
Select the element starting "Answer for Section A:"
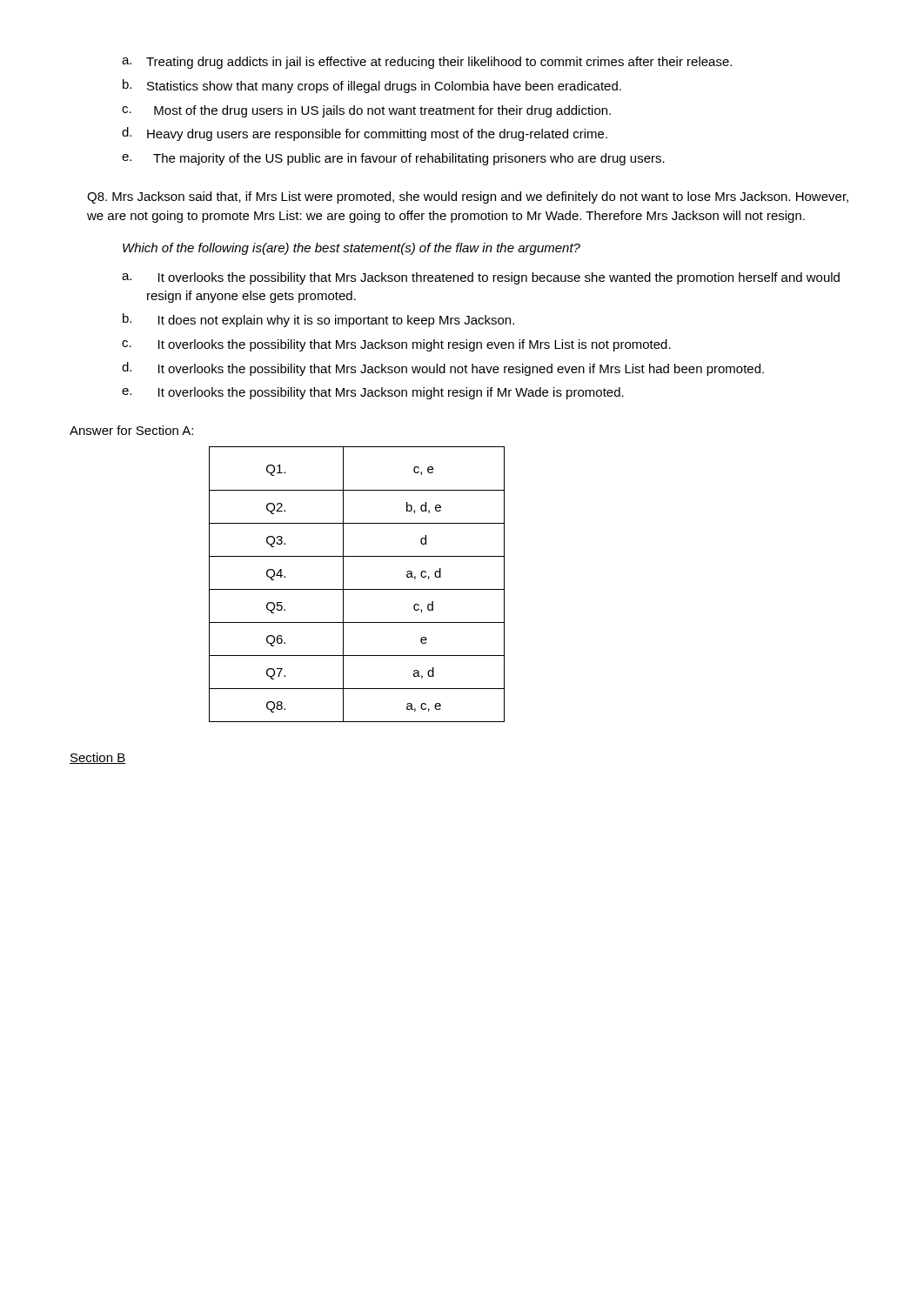point(132,430)
